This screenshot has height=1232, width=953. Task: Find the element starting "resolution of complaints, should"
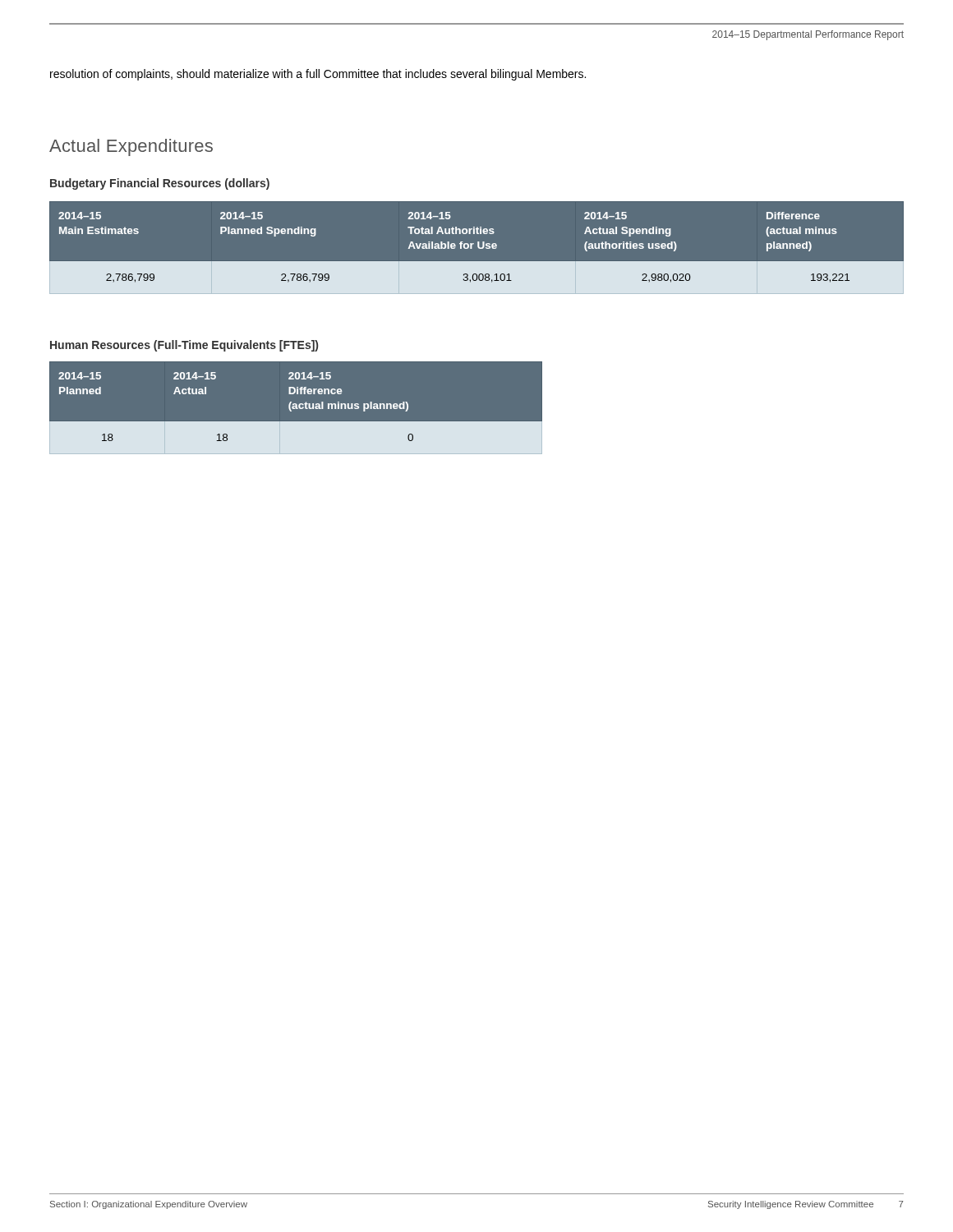pos(318,74)
